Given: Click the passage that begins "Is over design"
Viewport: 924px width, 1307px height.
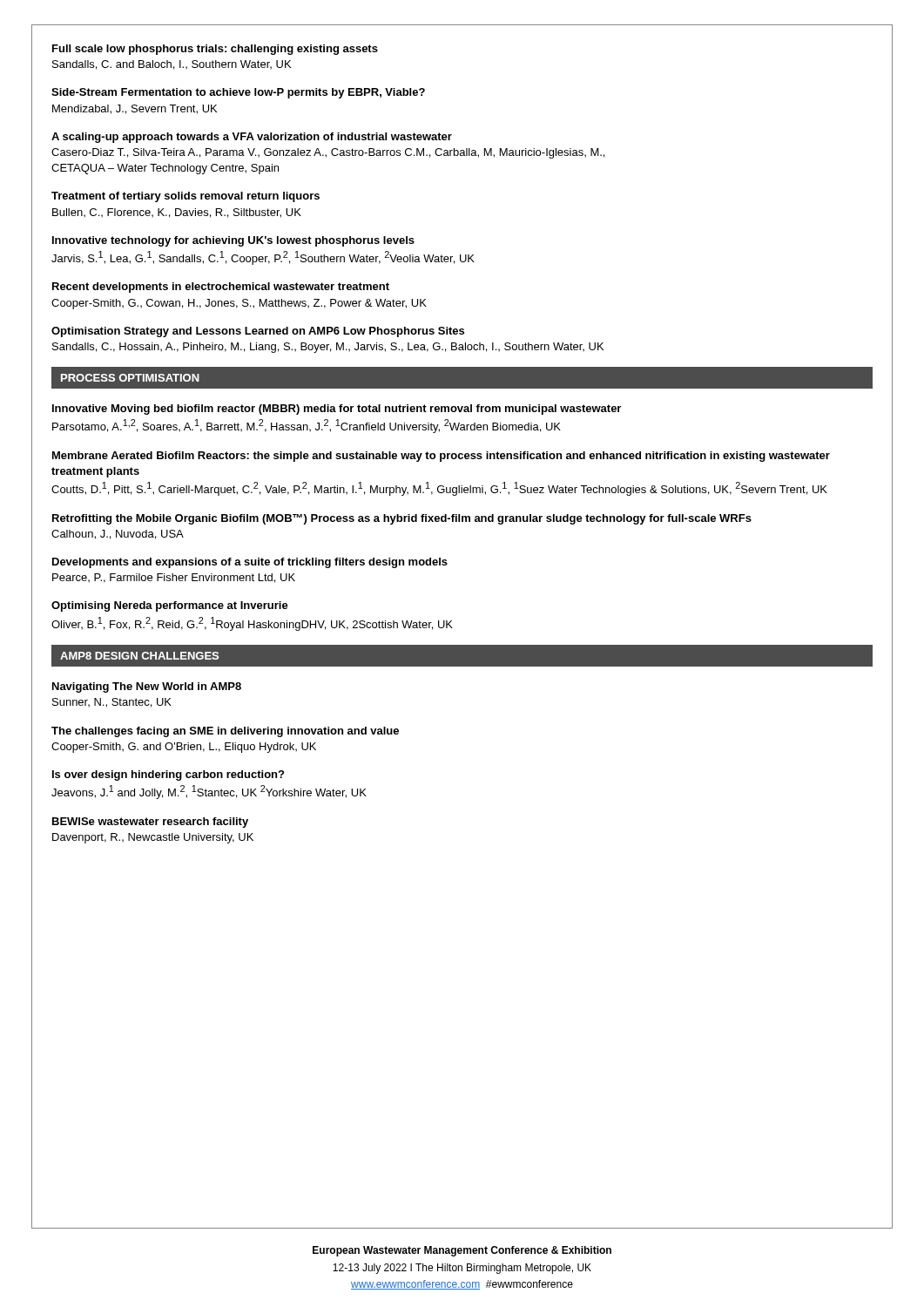Looking at the screenshot, I should click(168, 775).
